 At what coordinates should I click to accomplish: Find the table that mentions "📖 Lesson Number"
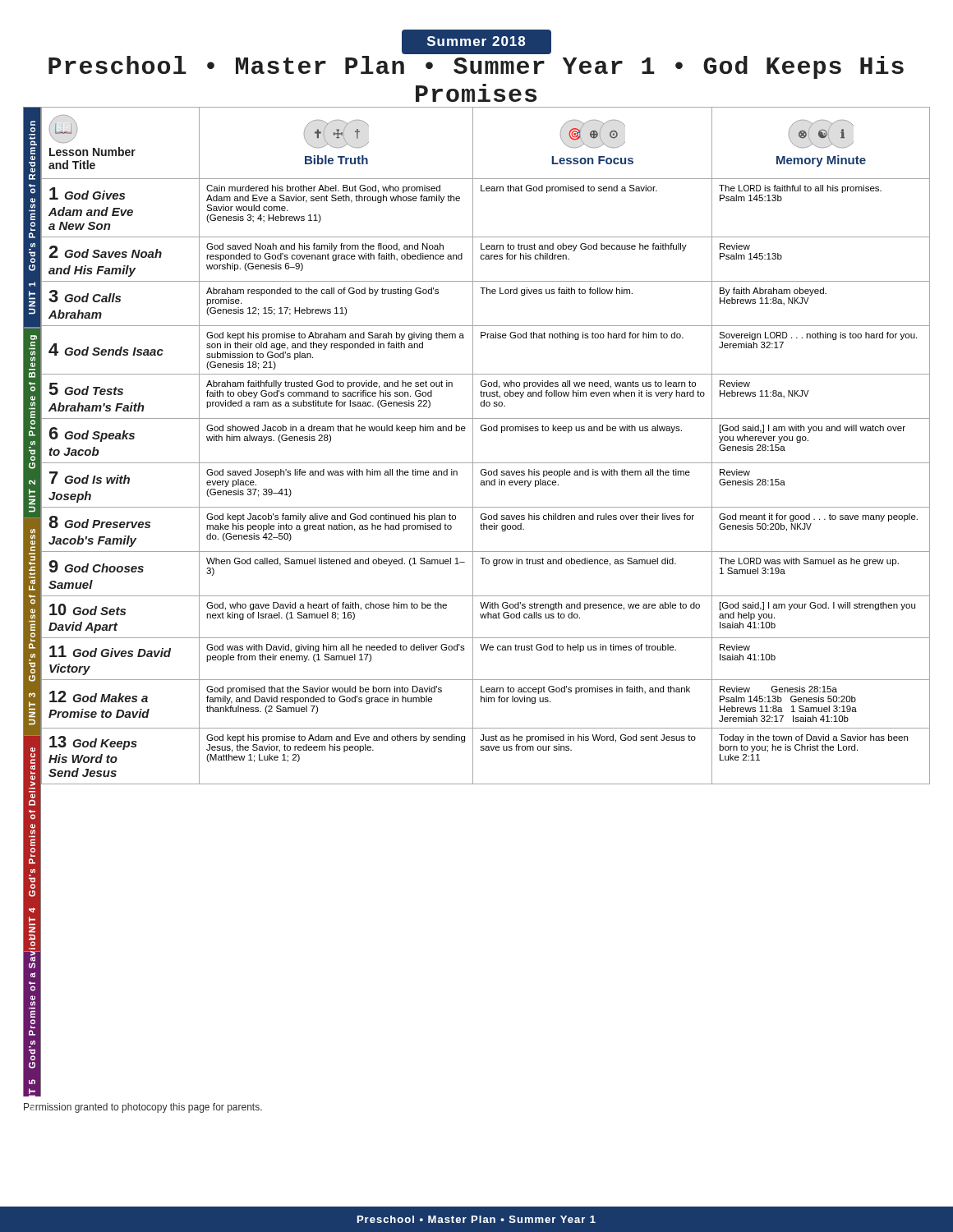[486, 602]
